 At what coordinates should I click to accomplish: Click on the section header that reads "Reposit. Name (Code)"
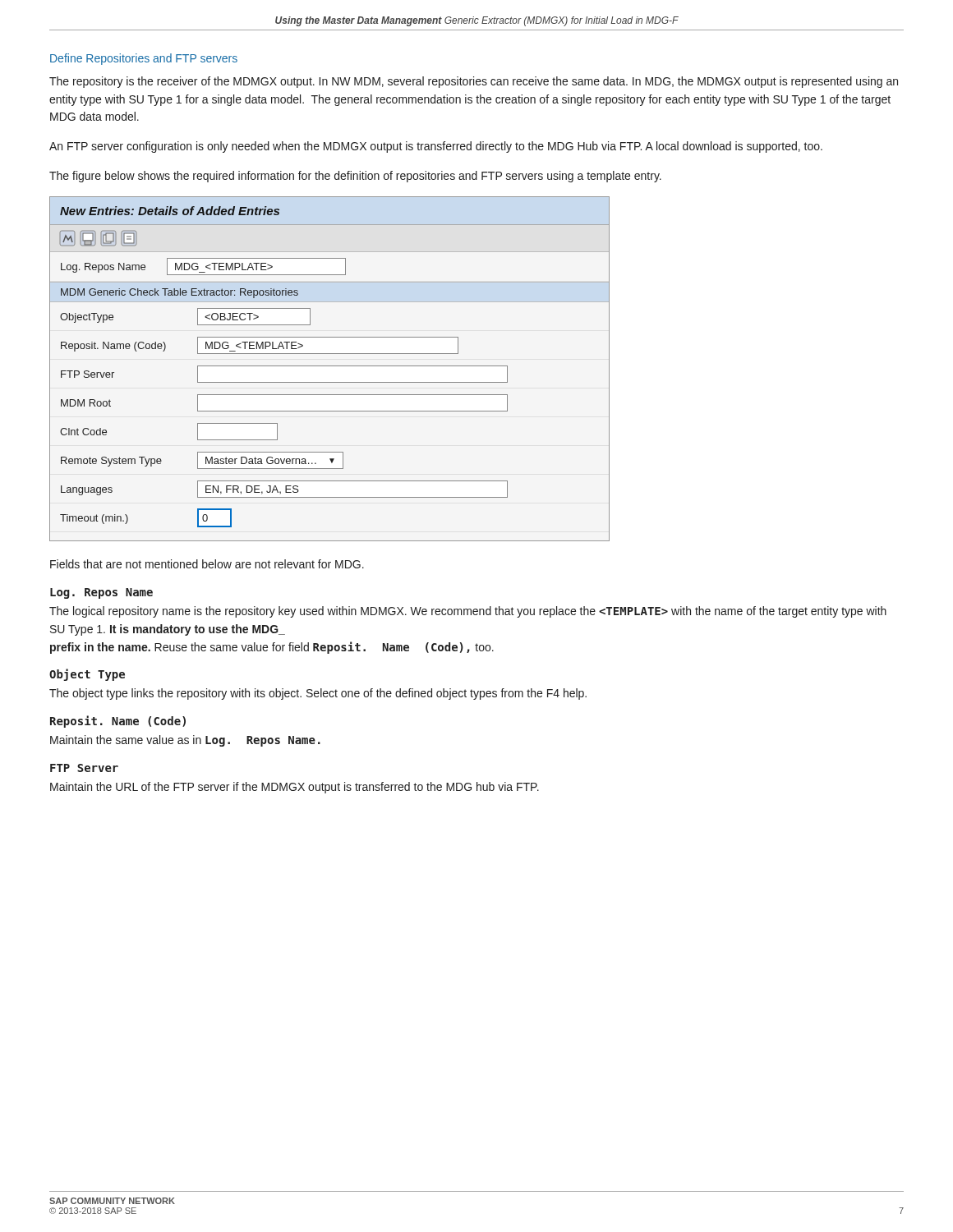point(119,721)
